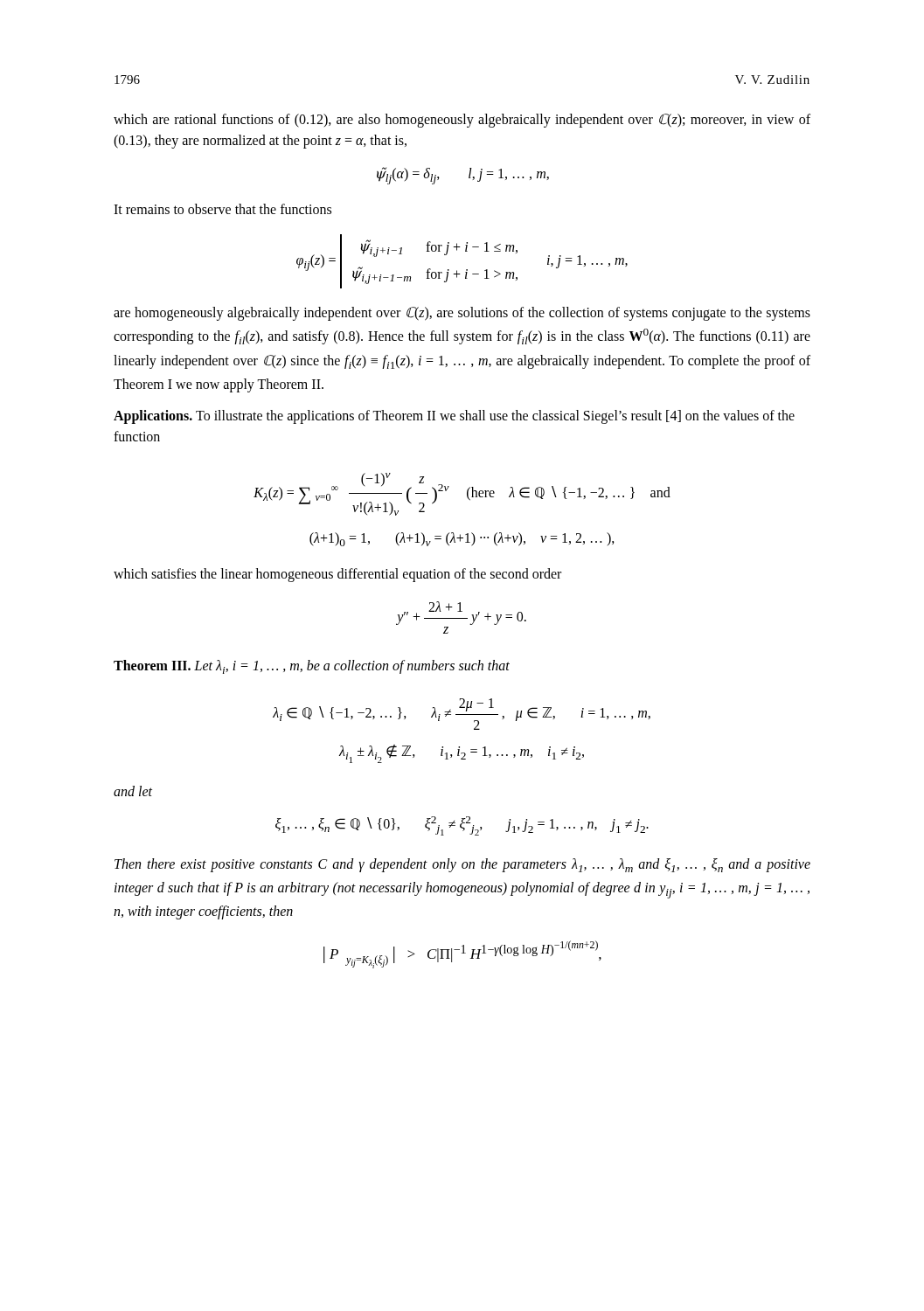Image resolution: width=924 pixels, height=1311 pixels.
Task: Where does it say "and let"?
Action: tap(133, 791)
